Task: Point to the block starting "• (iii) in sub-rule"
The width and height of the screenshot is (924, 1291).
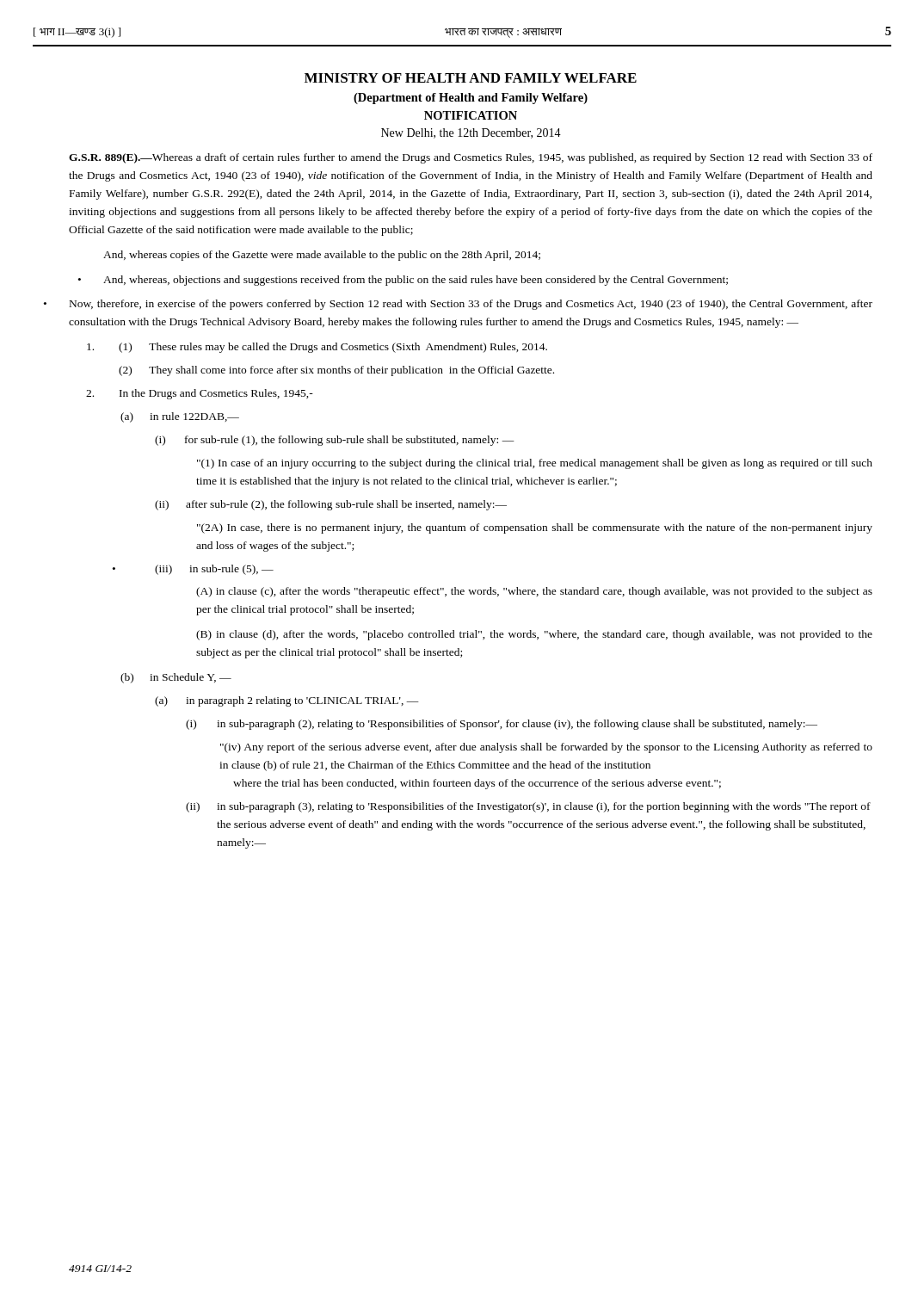Action: pyautogui.click(x=214, y=569)
